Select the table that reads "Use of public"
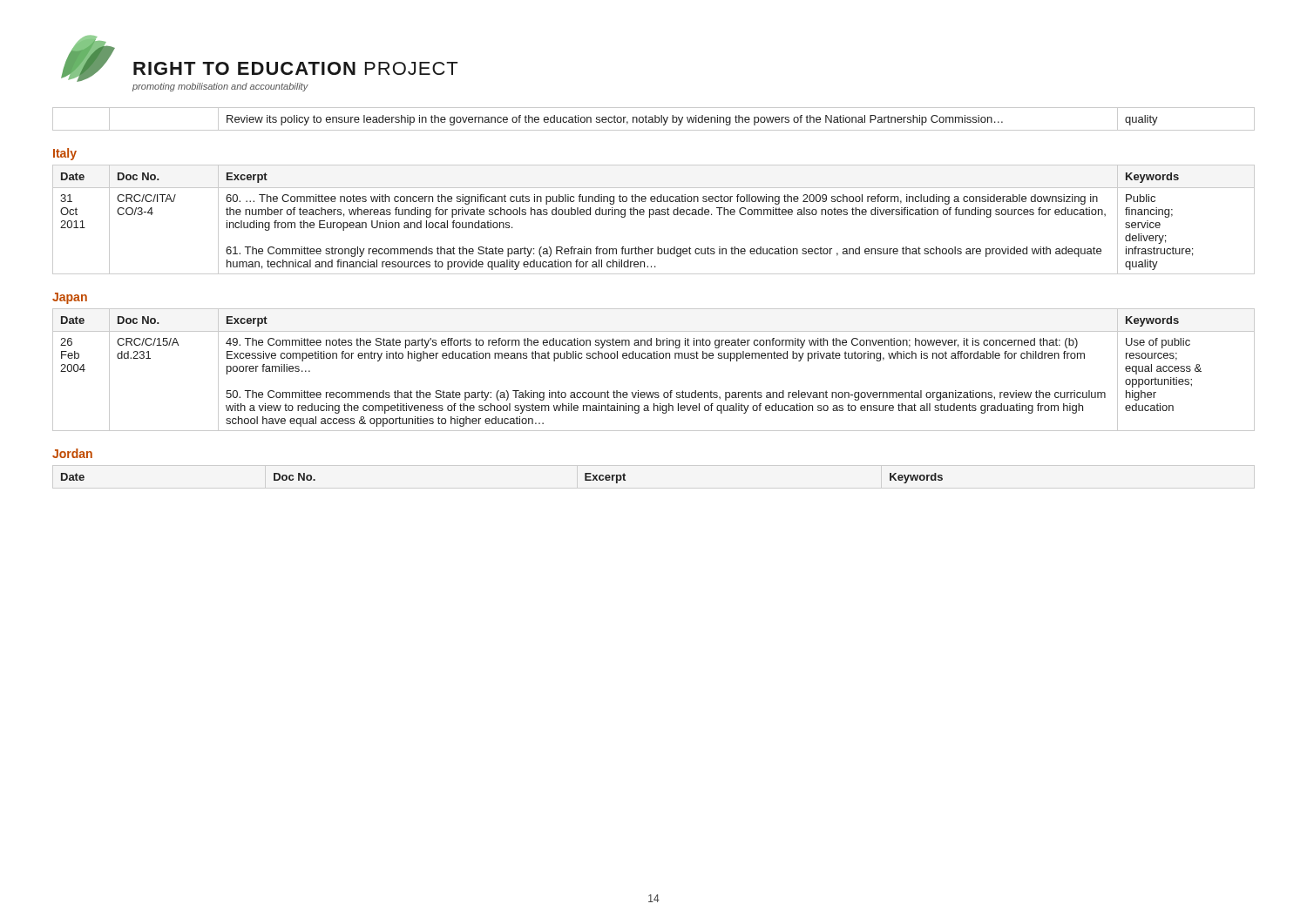The width and height of the screenshot is (1307, 924). pyautogui.click(x=654, y=370)
